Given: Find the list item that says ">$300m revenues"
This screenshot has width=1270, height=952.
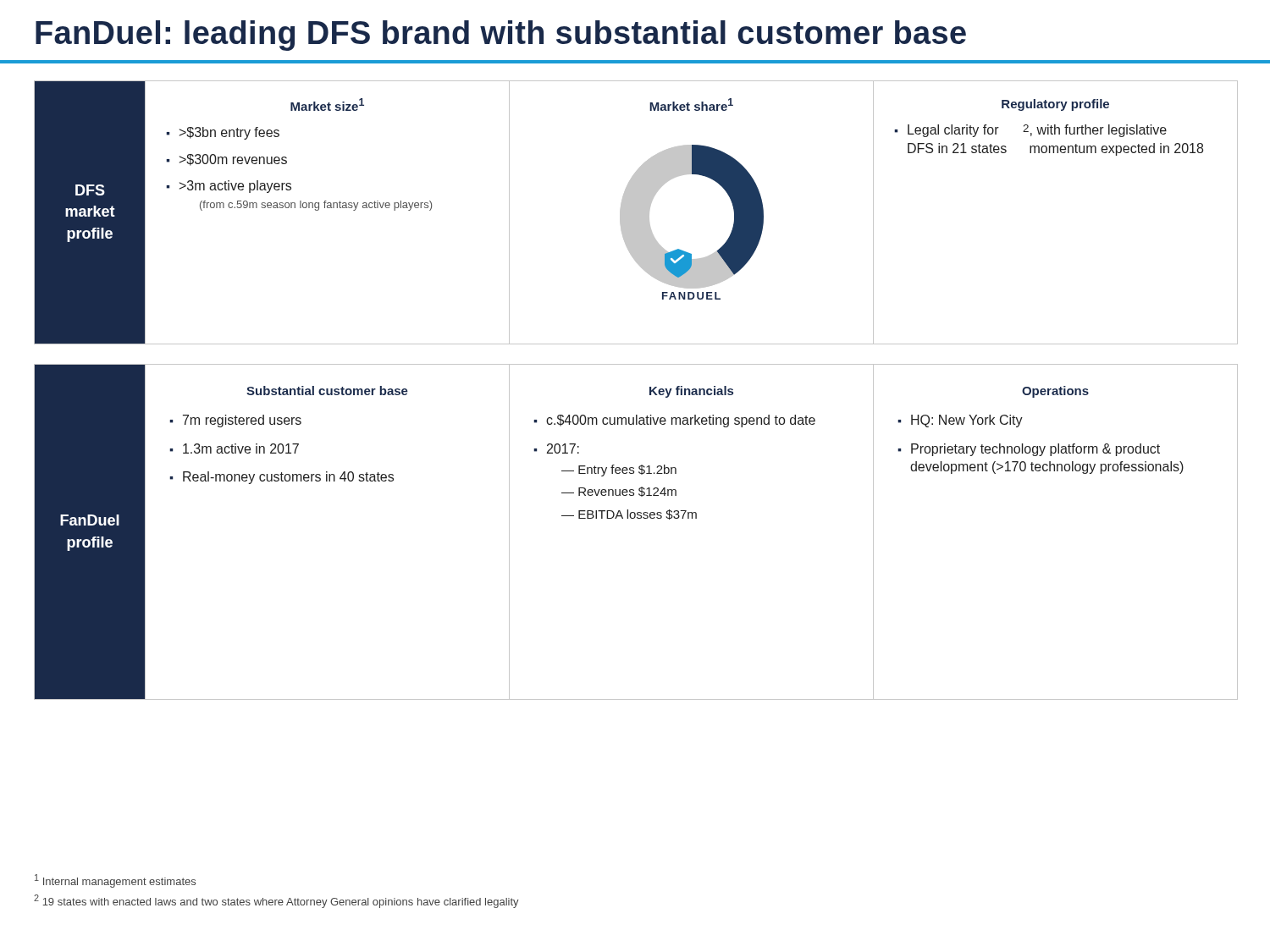Looking at the screenshot, I should pyautogui.click(x=233, y=159).
